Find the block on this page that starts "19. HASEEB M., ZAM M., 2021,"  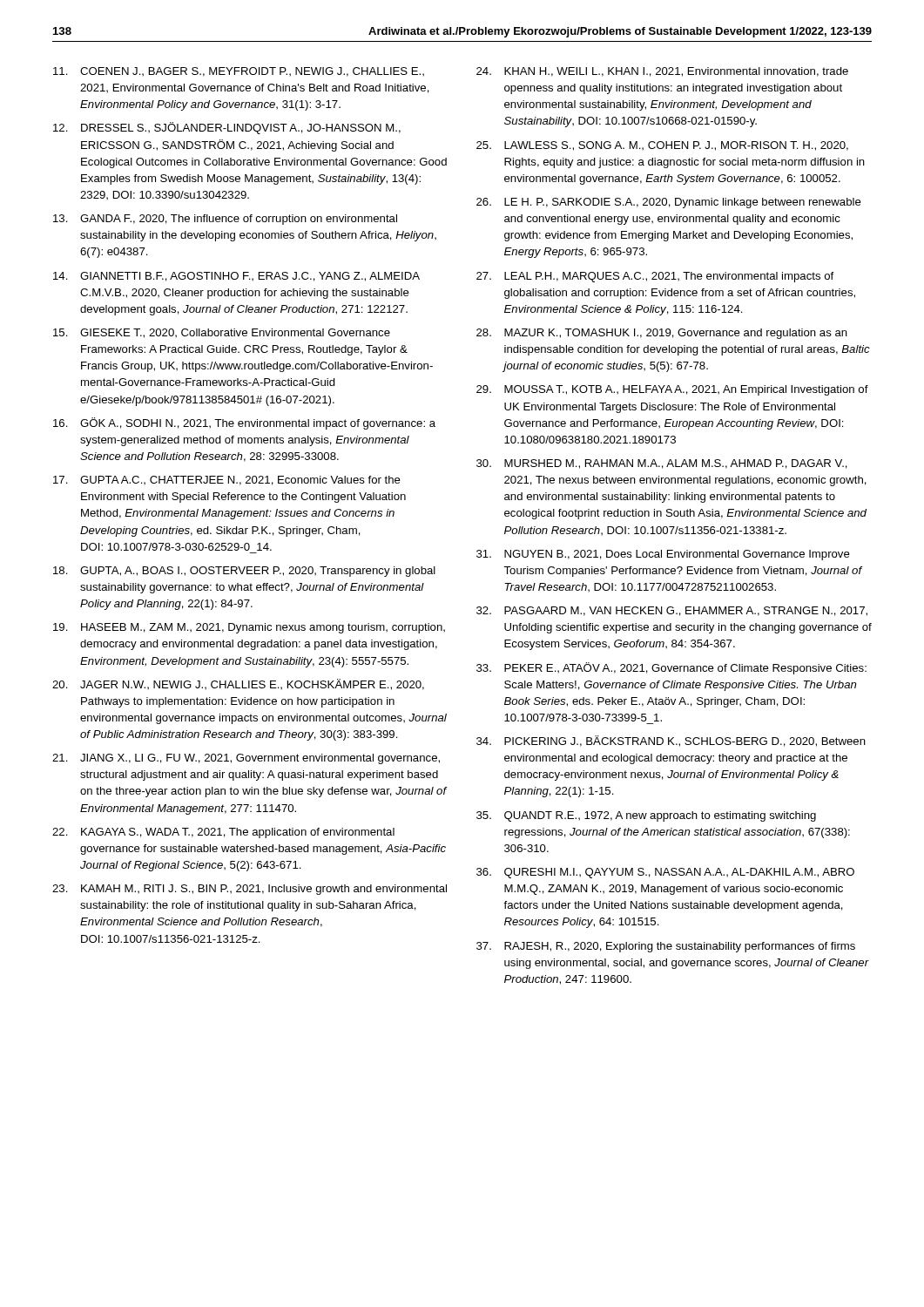click(x=250, y=644)
